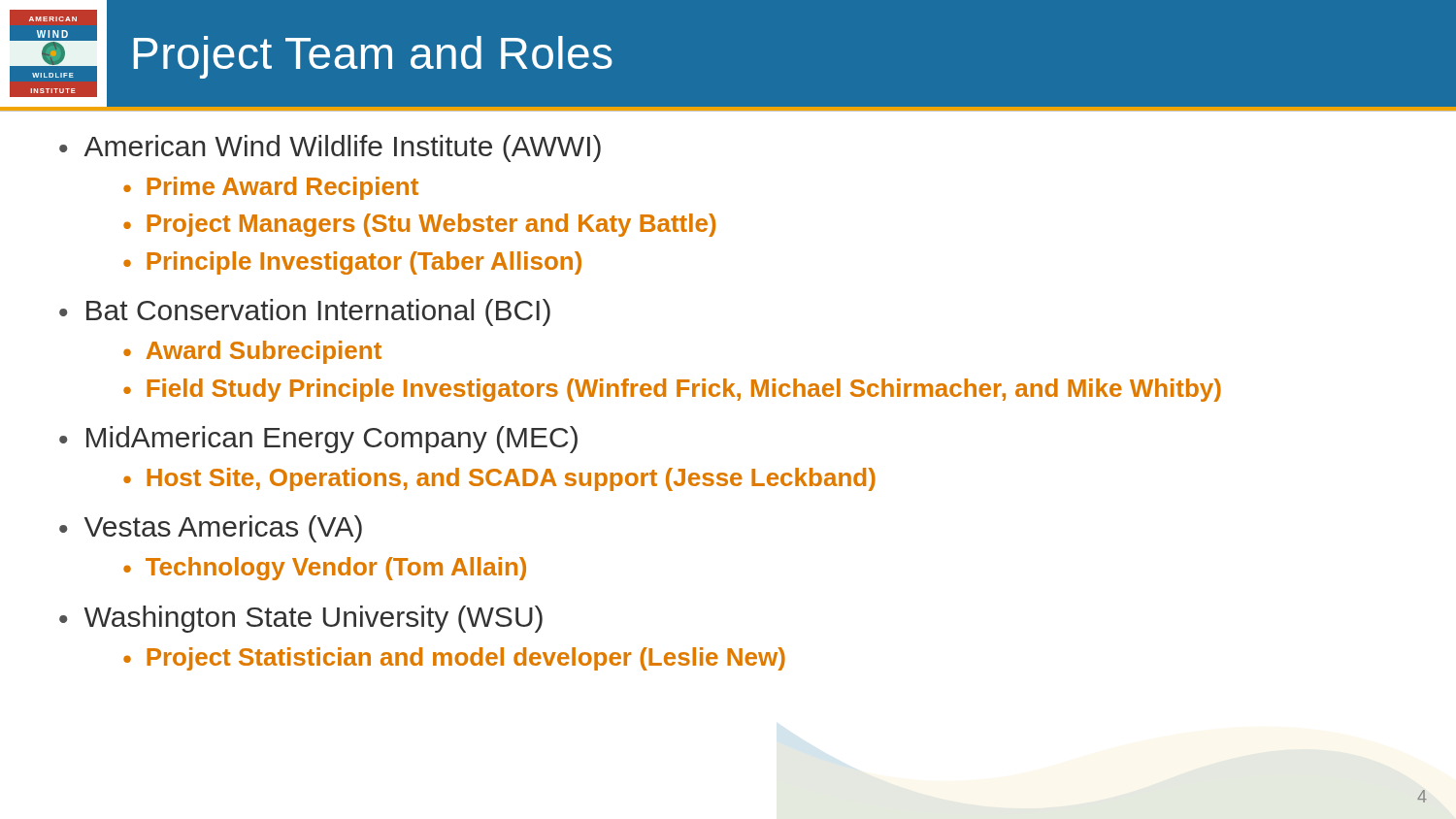Select the list item that says "Vestas Americas (VA)"
The width and height of the screenshot is (1456, 819).
point(306,550)
